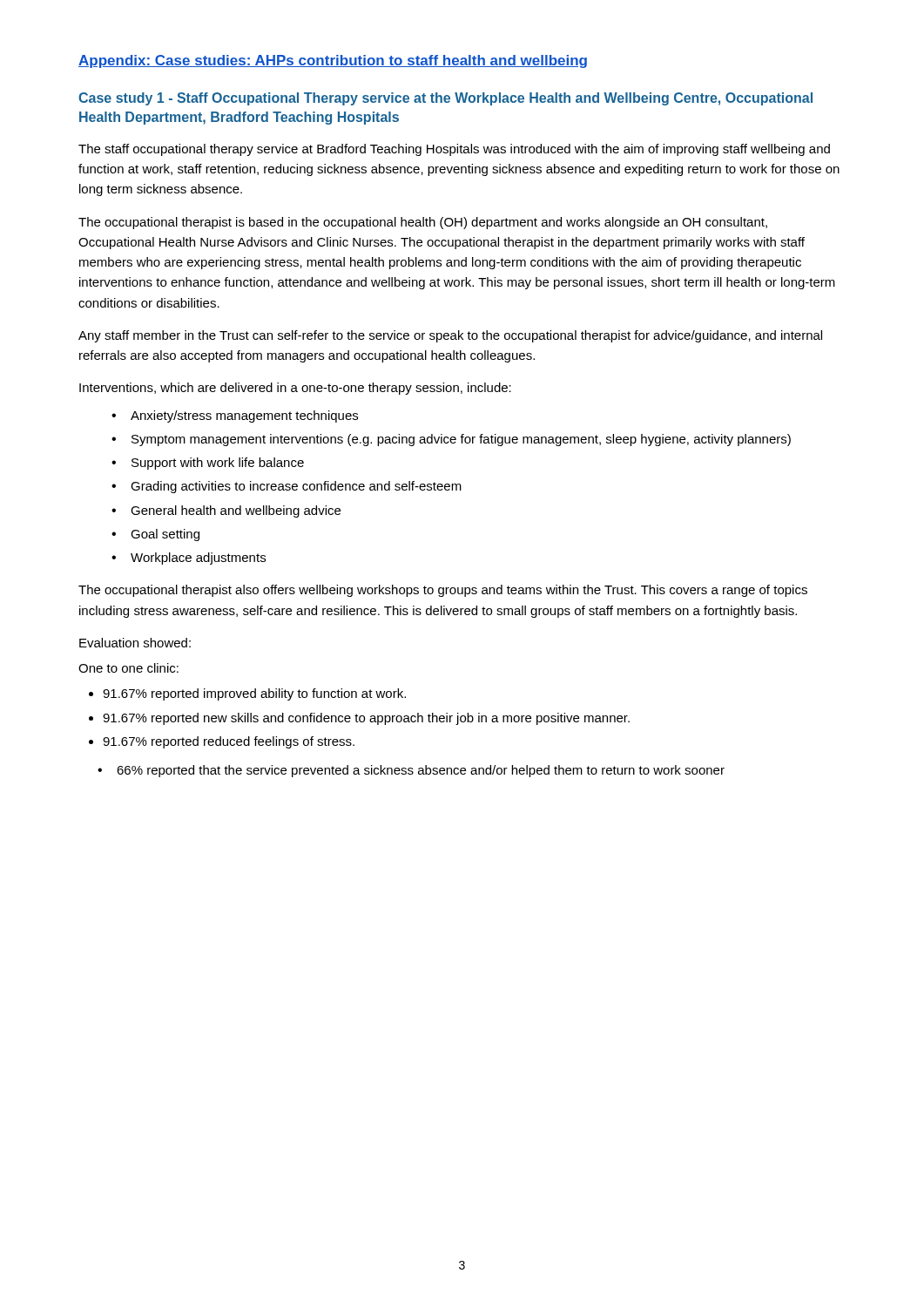Point to the region starting "One to one"
The width and height of the screenshot is (924, 1307).
129,668
